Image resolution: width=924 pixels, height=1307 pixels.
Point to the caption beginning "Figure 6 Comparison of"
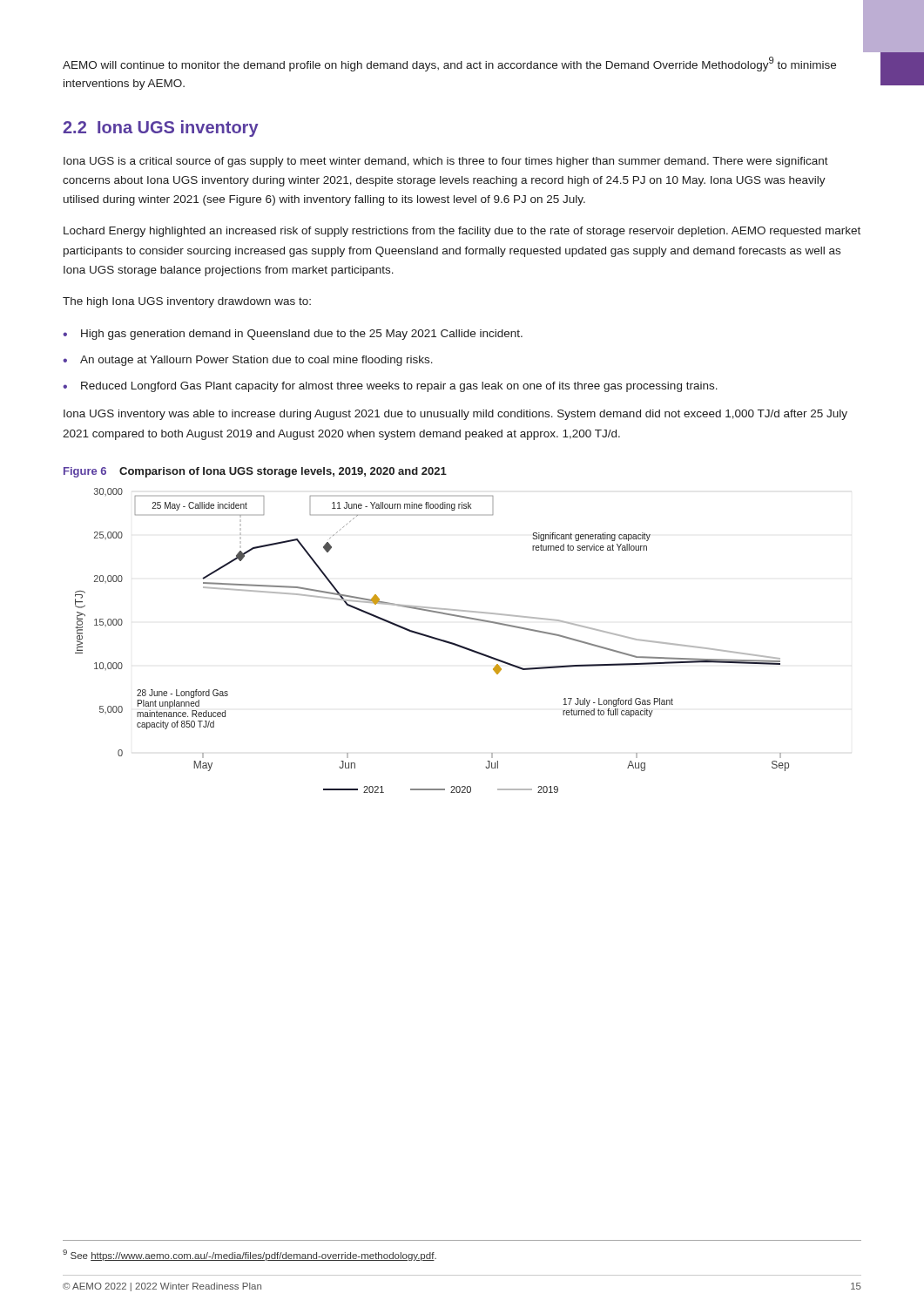[255, 471]
